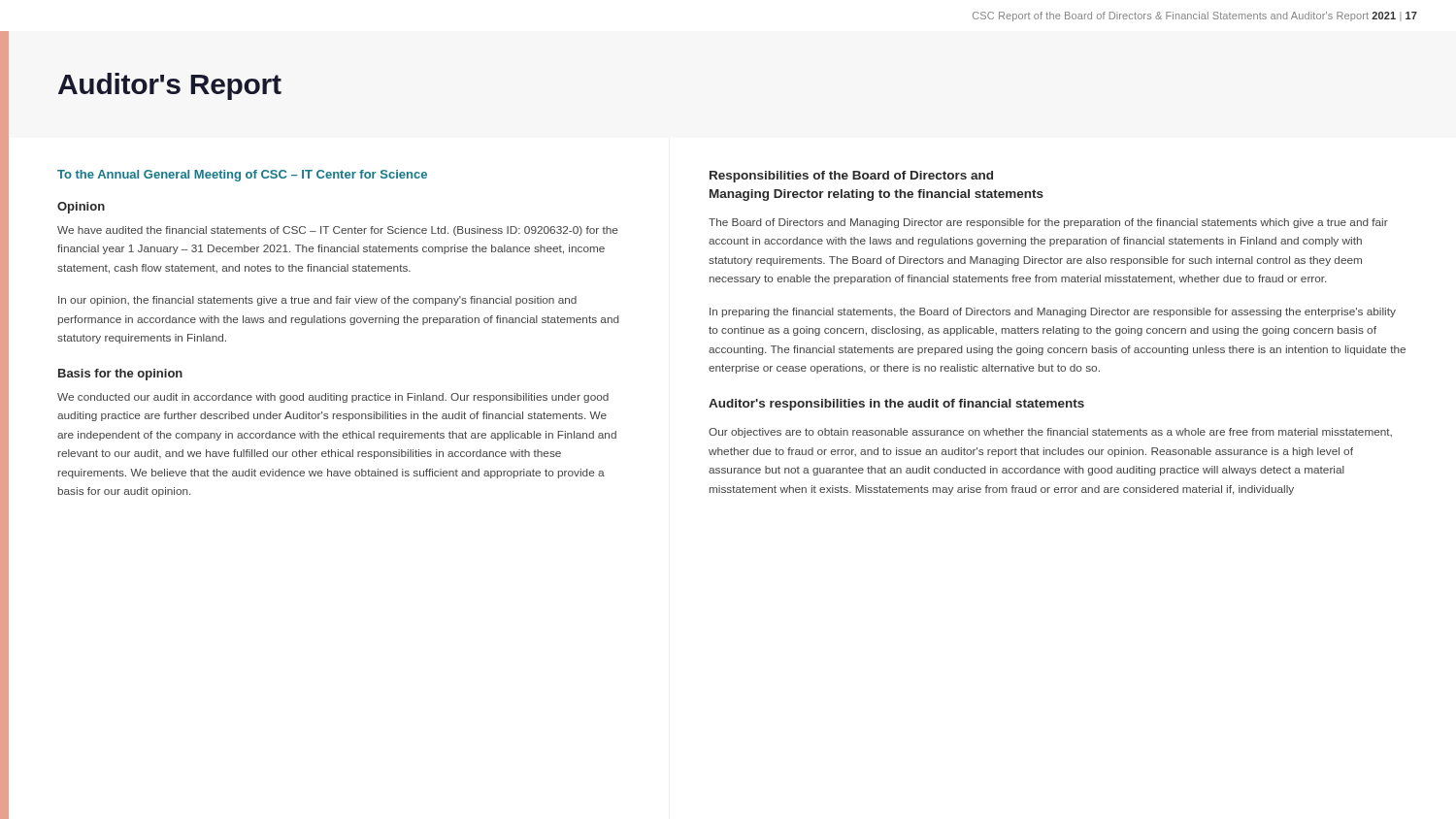The image size is (1456, 819).
Task: Click the section header that begins "To the Annual General"
Action: (242, 174)
